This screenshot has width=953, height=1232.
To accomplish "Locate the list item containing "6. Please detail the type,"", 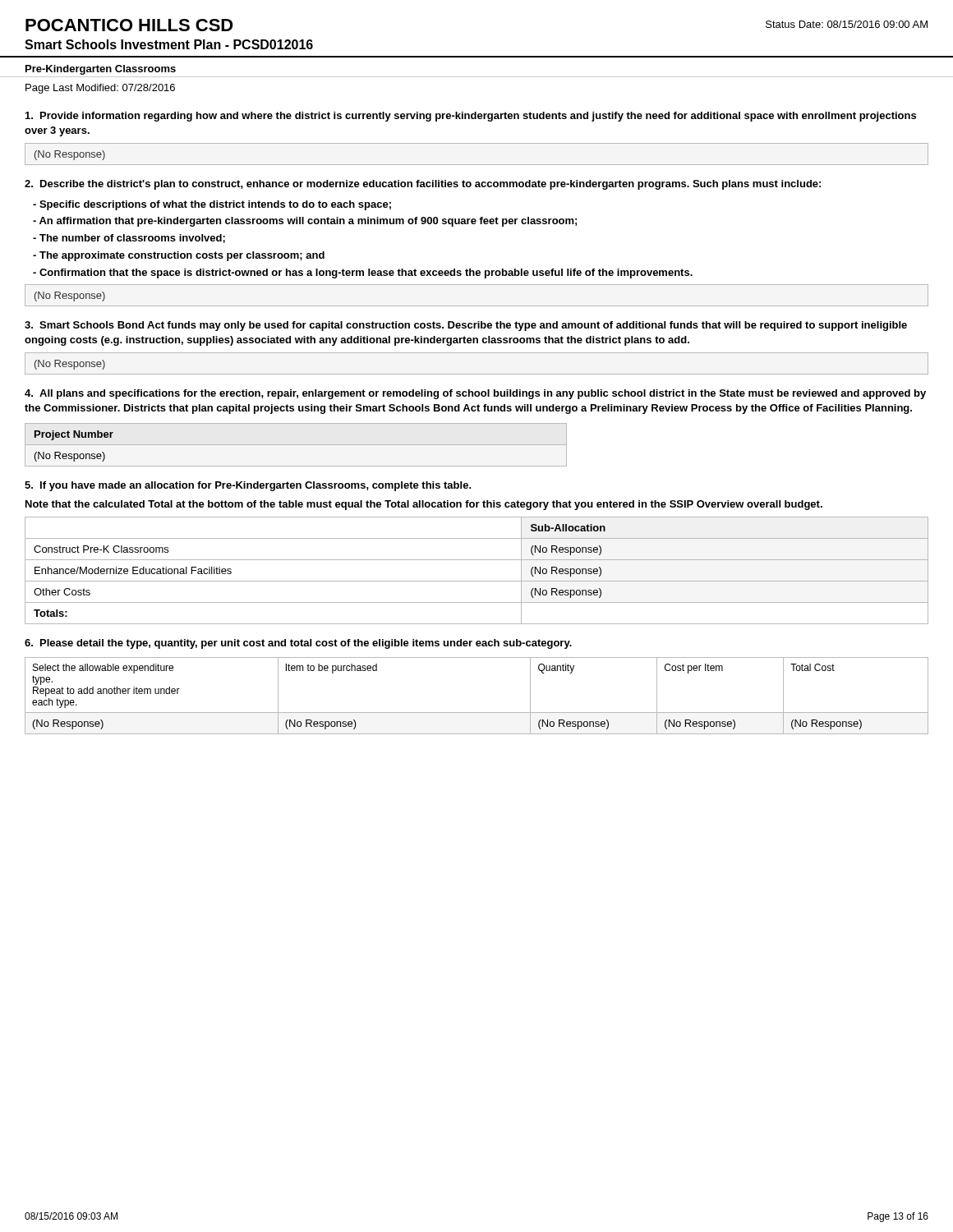I will coord(298,642).
